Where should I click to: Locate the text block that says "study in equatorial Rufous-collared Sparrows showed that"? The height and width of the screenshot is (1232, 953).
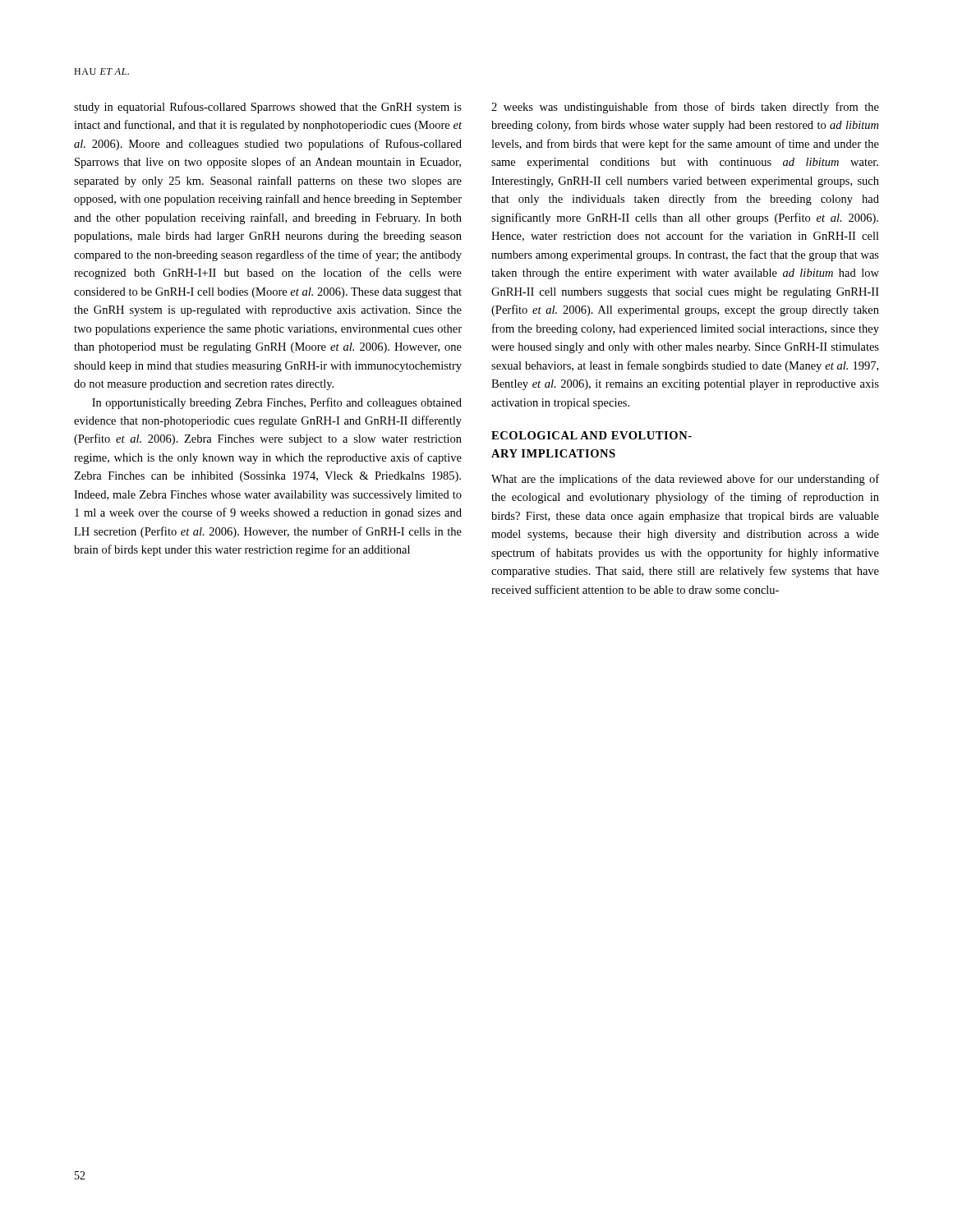[x=268, y=328]
